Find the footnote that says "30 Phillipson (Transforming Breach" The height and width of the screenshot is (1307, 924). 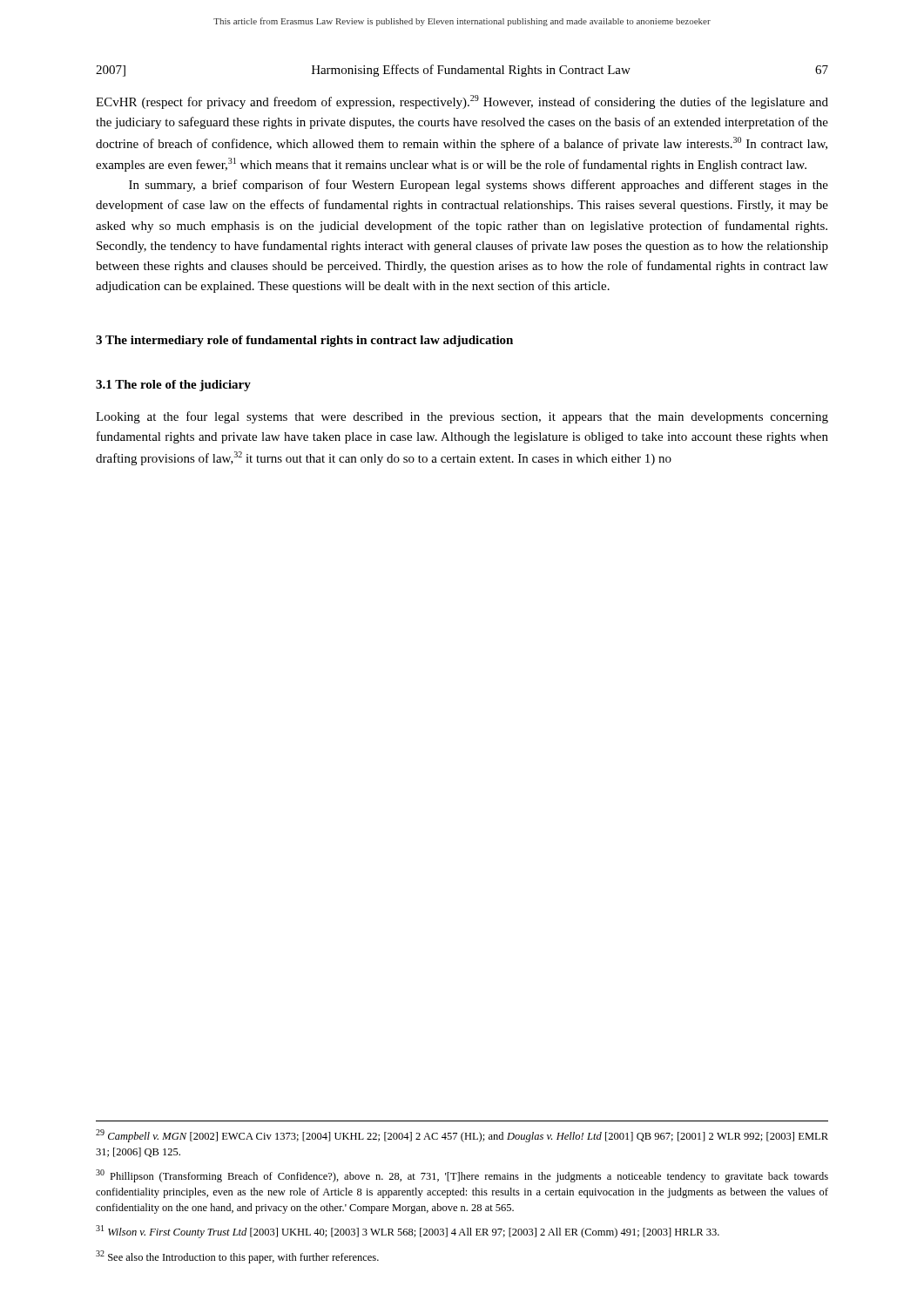(x=462, y=1191)
